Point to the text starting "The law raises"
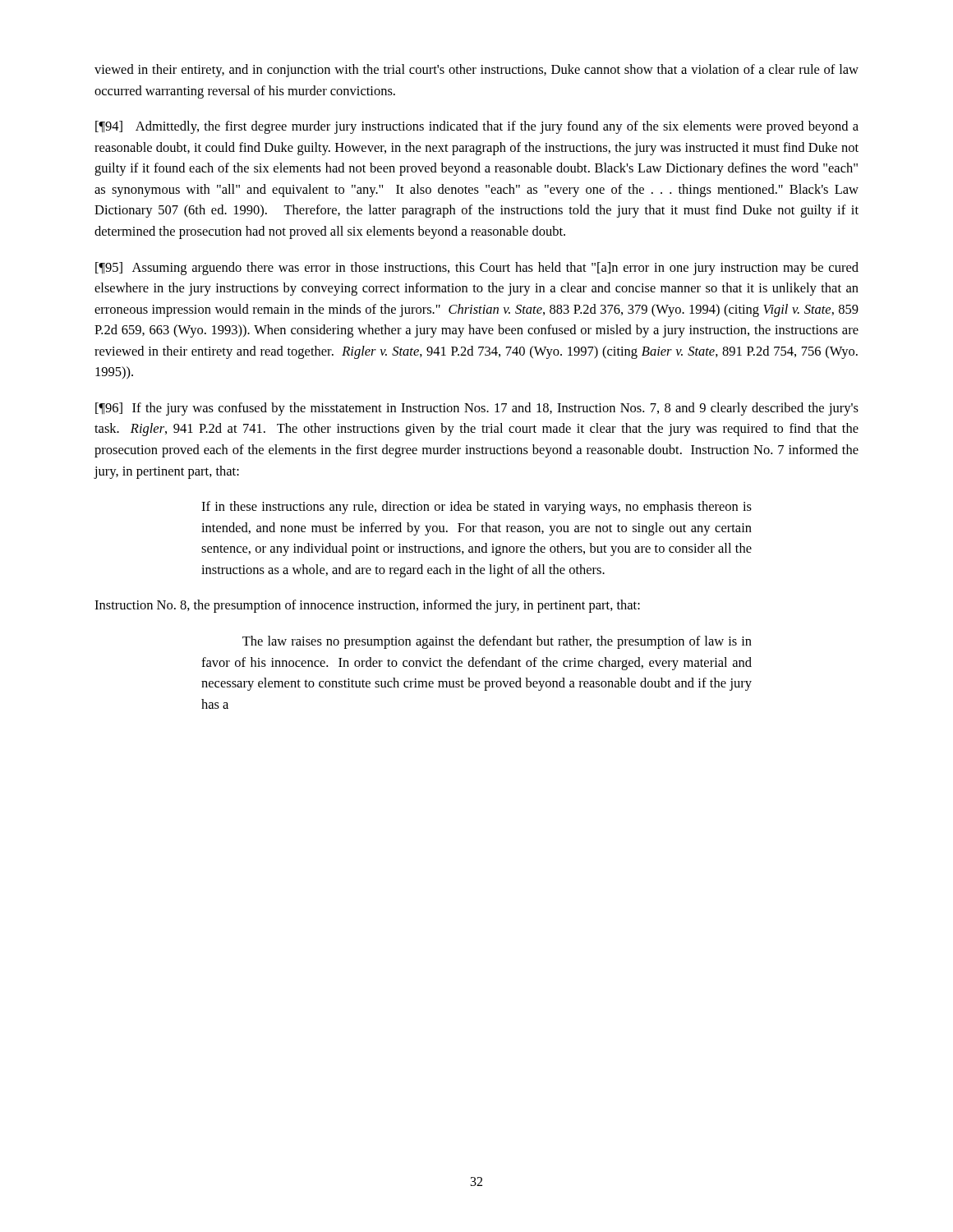953x1232 pixels. click(476, 673)
